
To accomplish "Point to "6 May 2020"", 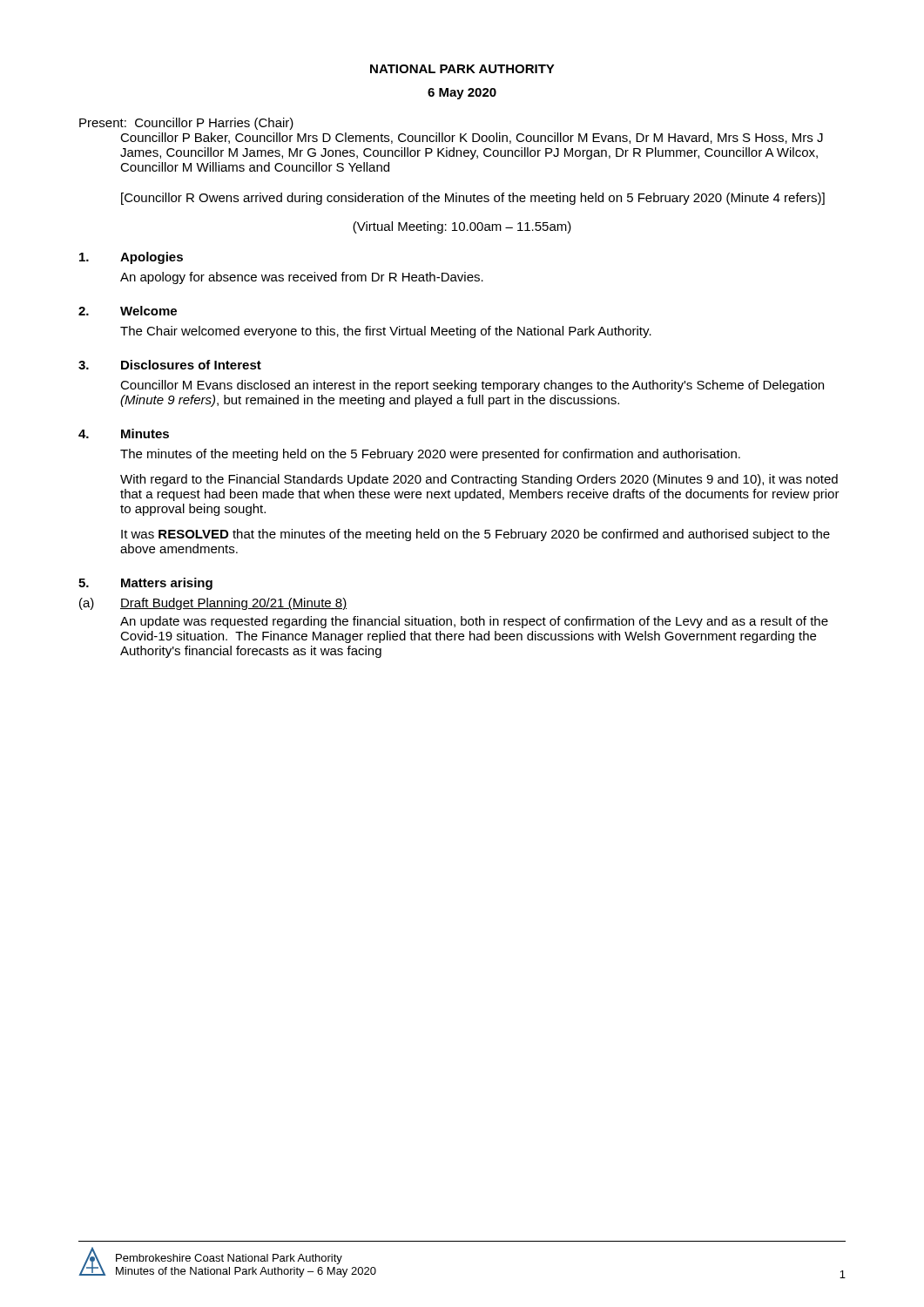I will click(x=462, y=92).
